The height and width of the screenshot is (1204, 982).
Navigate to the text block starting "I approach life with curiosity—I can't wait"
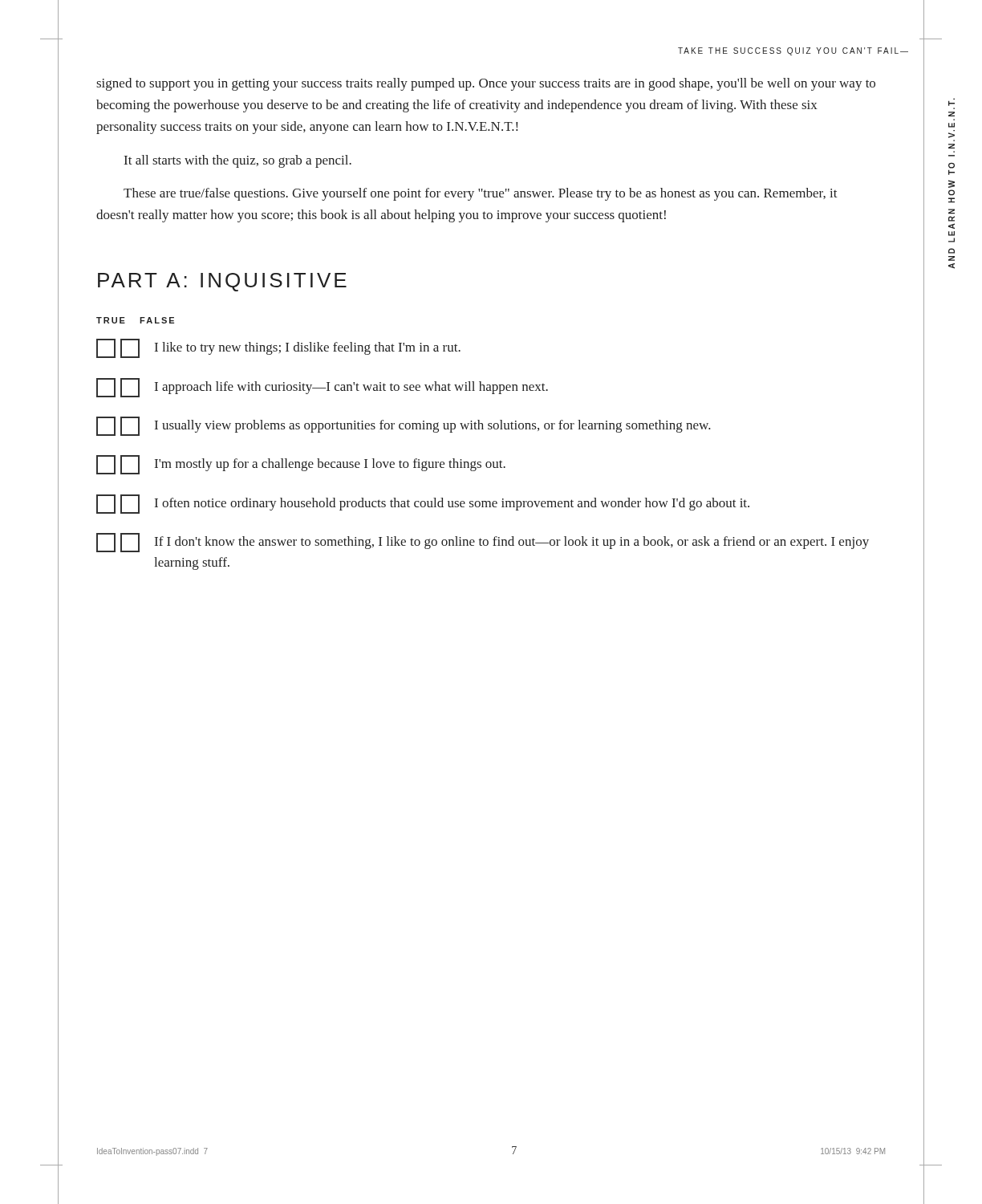[487, 387]
